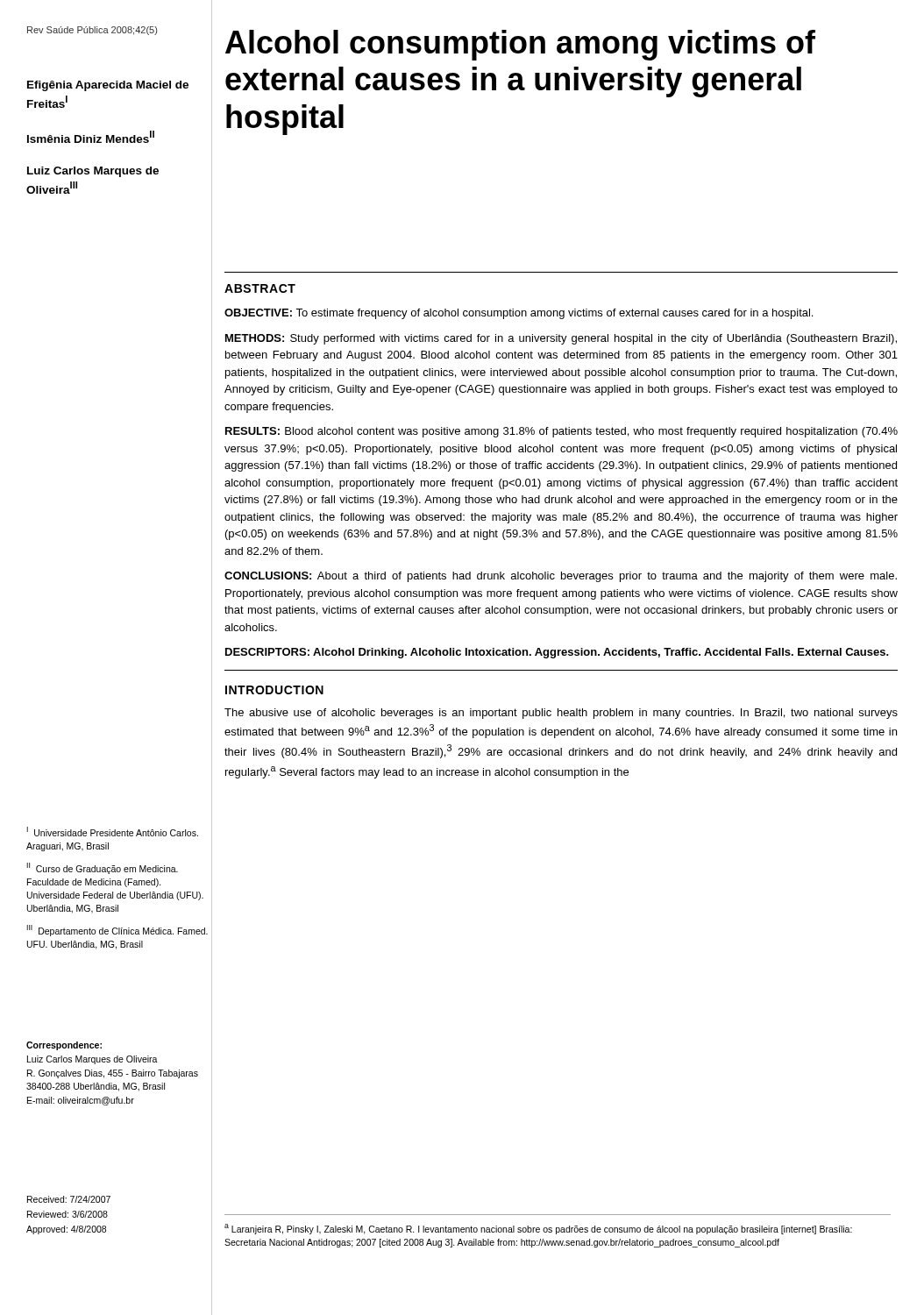Locate the block starting "OBJECTIVE: To estimate"
The width and height of the screenshot is (924, 1315).
coord(561,313)
